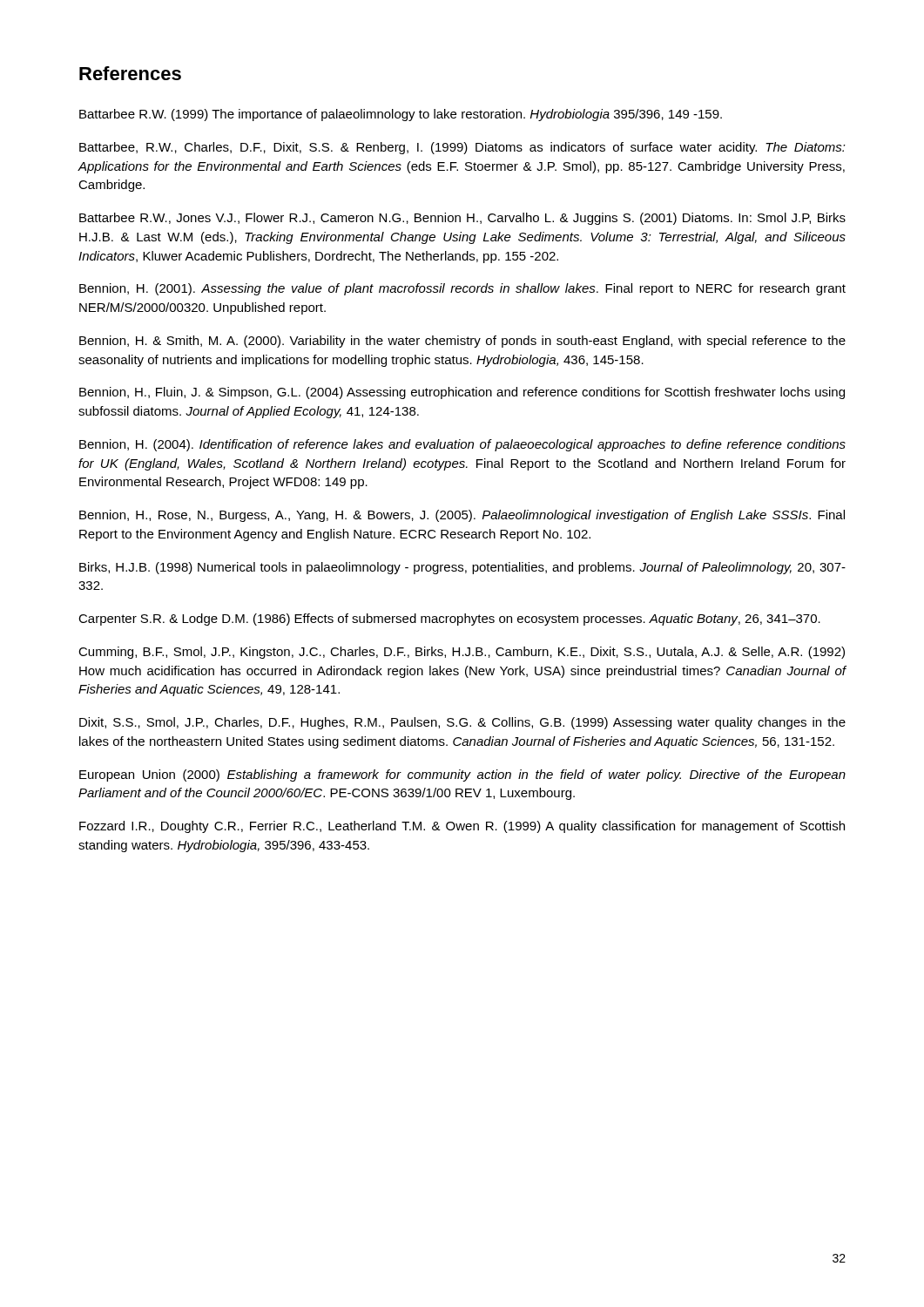Find the list item that says "Battarbee, R.W., Charles, D.F., Dixit, S.S. &"
The image size is (924, 1307).
[462, 166]
